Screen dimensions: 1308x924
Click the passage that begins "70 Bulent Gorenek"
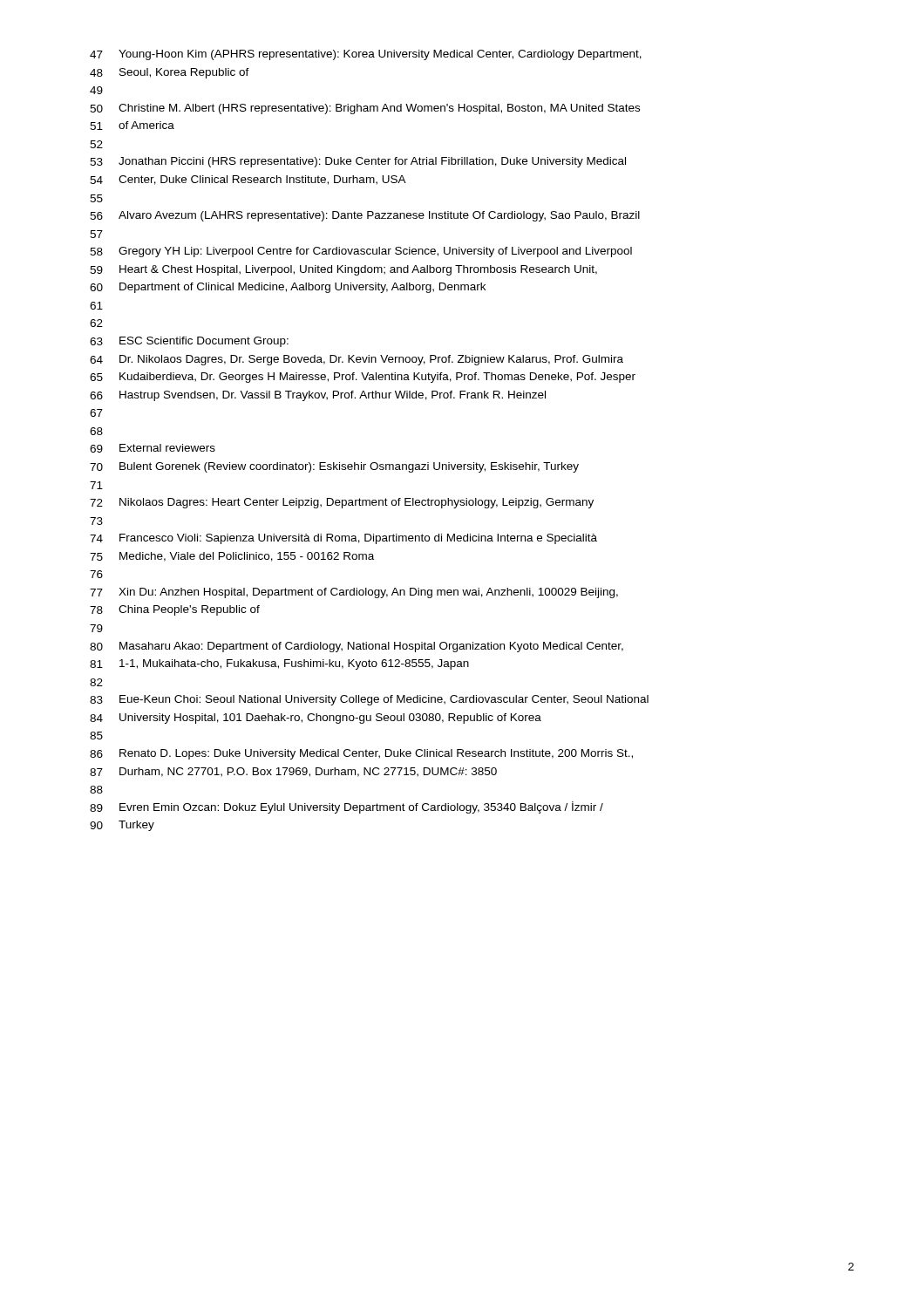(462, 467)
